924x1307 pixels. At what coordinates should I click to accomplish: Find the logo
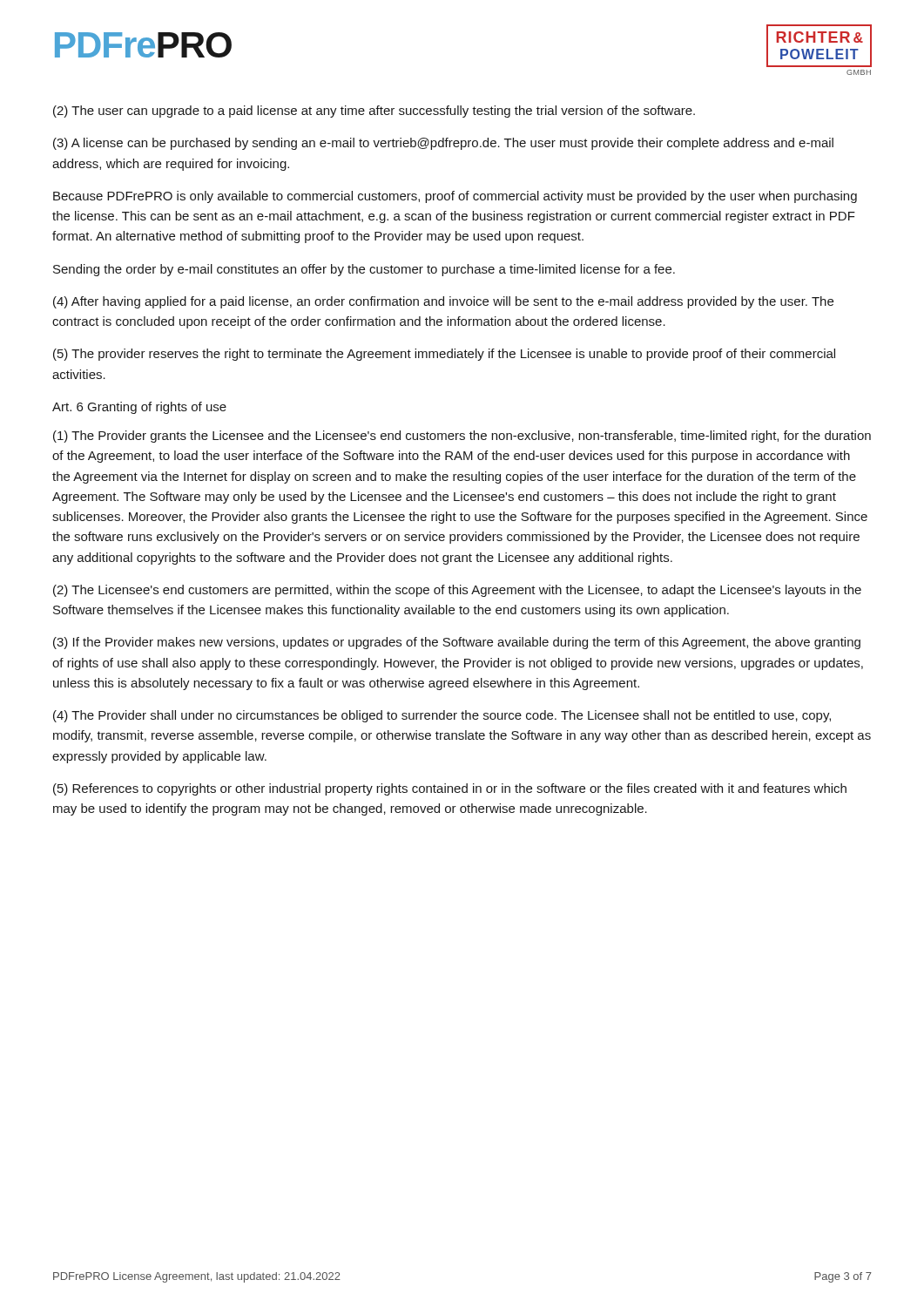819,51
